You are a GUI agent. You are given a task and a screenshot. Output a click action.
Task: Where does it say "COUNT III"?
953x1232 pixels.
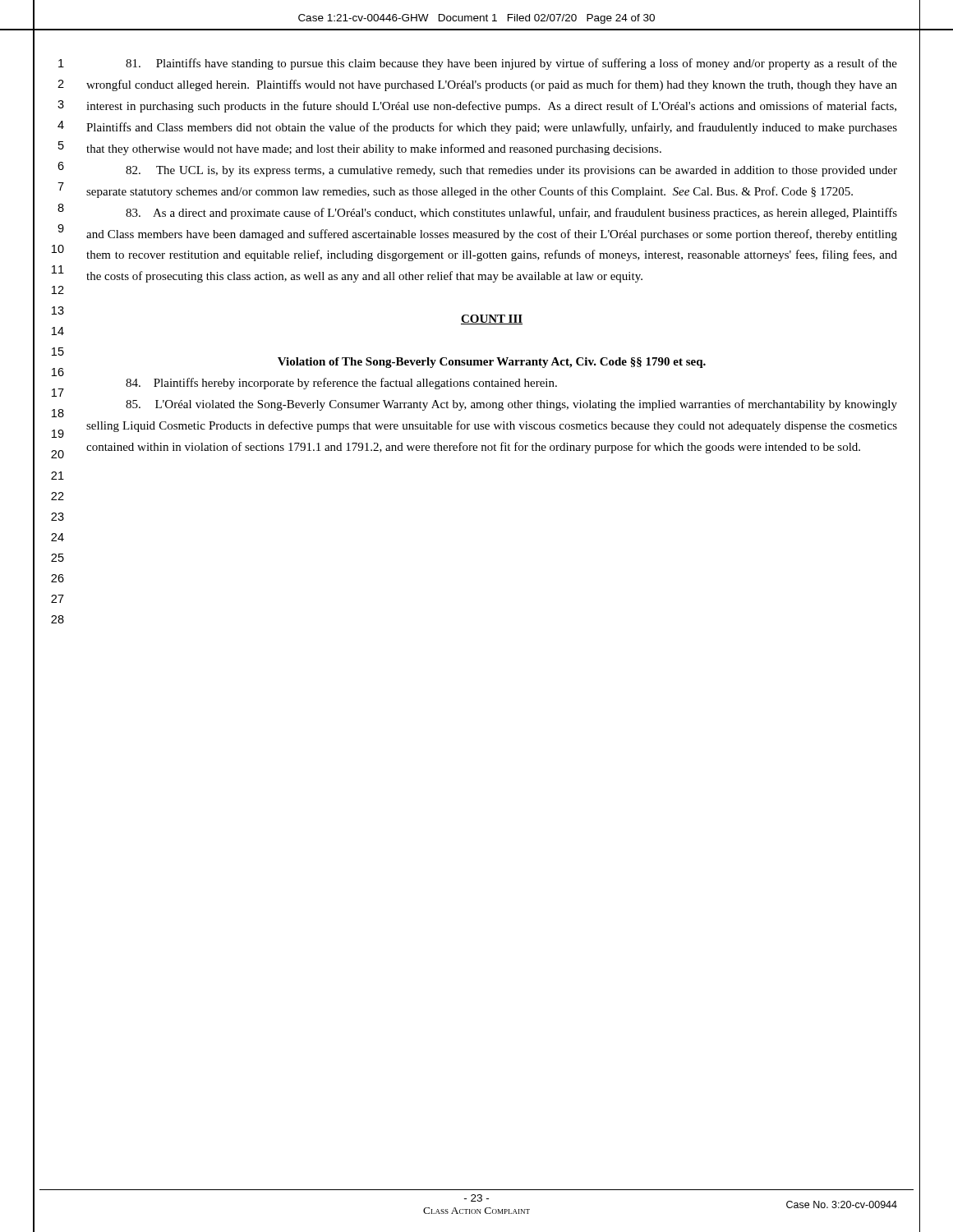pos(492,319)
